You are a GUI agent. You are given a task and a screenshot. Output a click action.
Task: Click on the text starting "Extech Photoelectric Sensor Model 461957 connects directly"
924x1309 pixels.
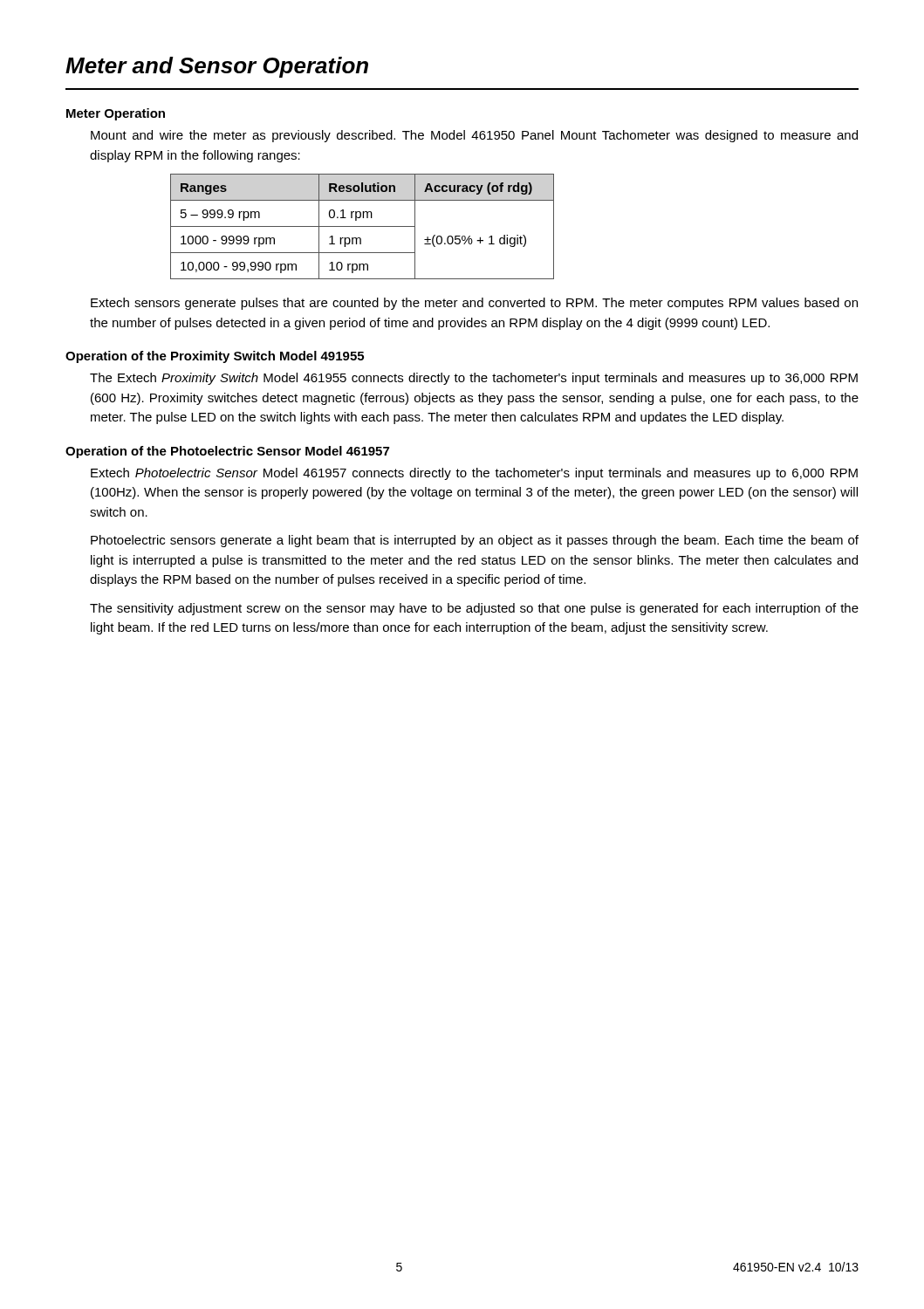pos(474,492)
